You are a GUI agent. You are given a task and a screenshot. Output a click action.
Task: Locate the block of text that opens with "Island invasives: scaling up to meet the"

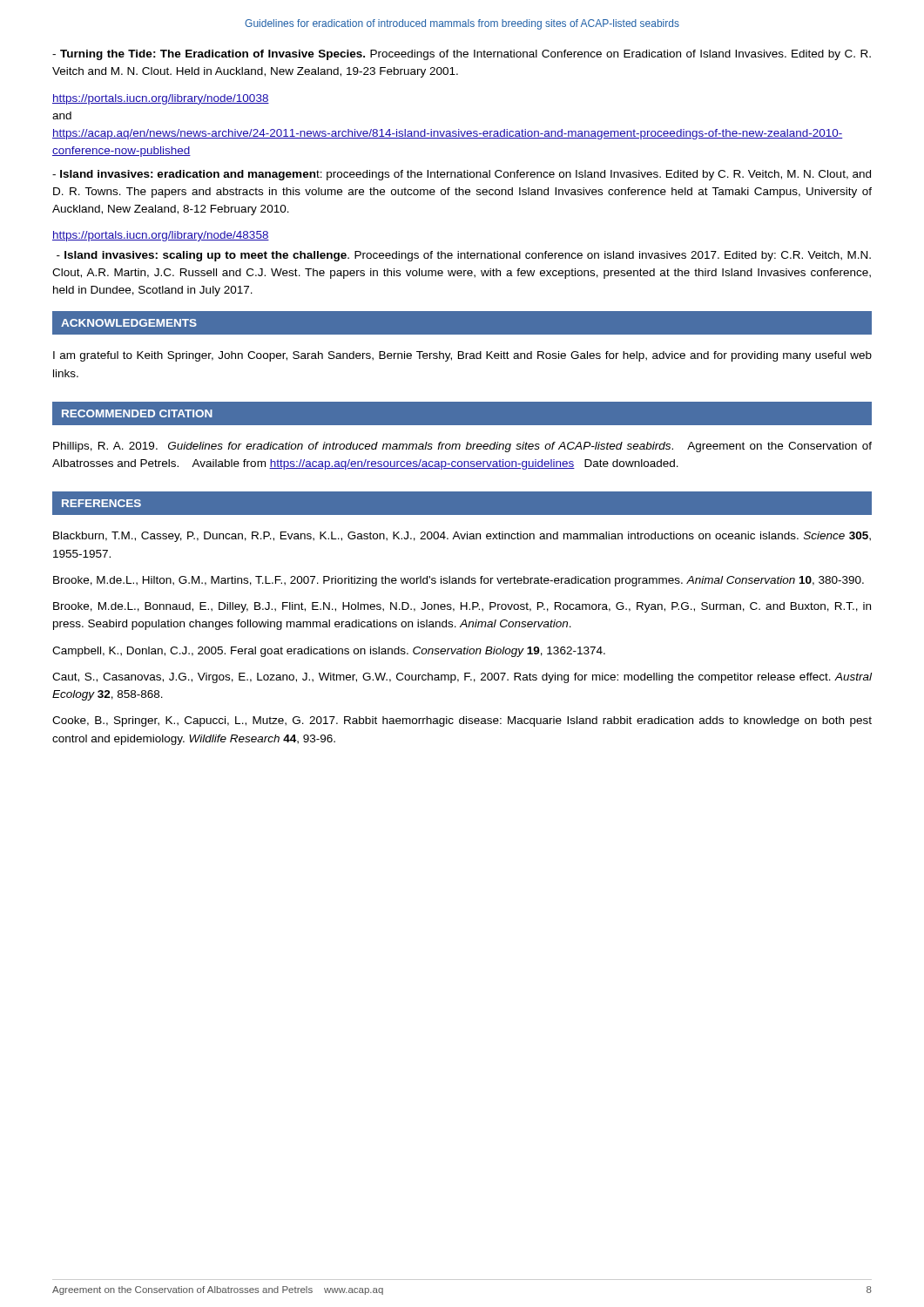(462, 272)
